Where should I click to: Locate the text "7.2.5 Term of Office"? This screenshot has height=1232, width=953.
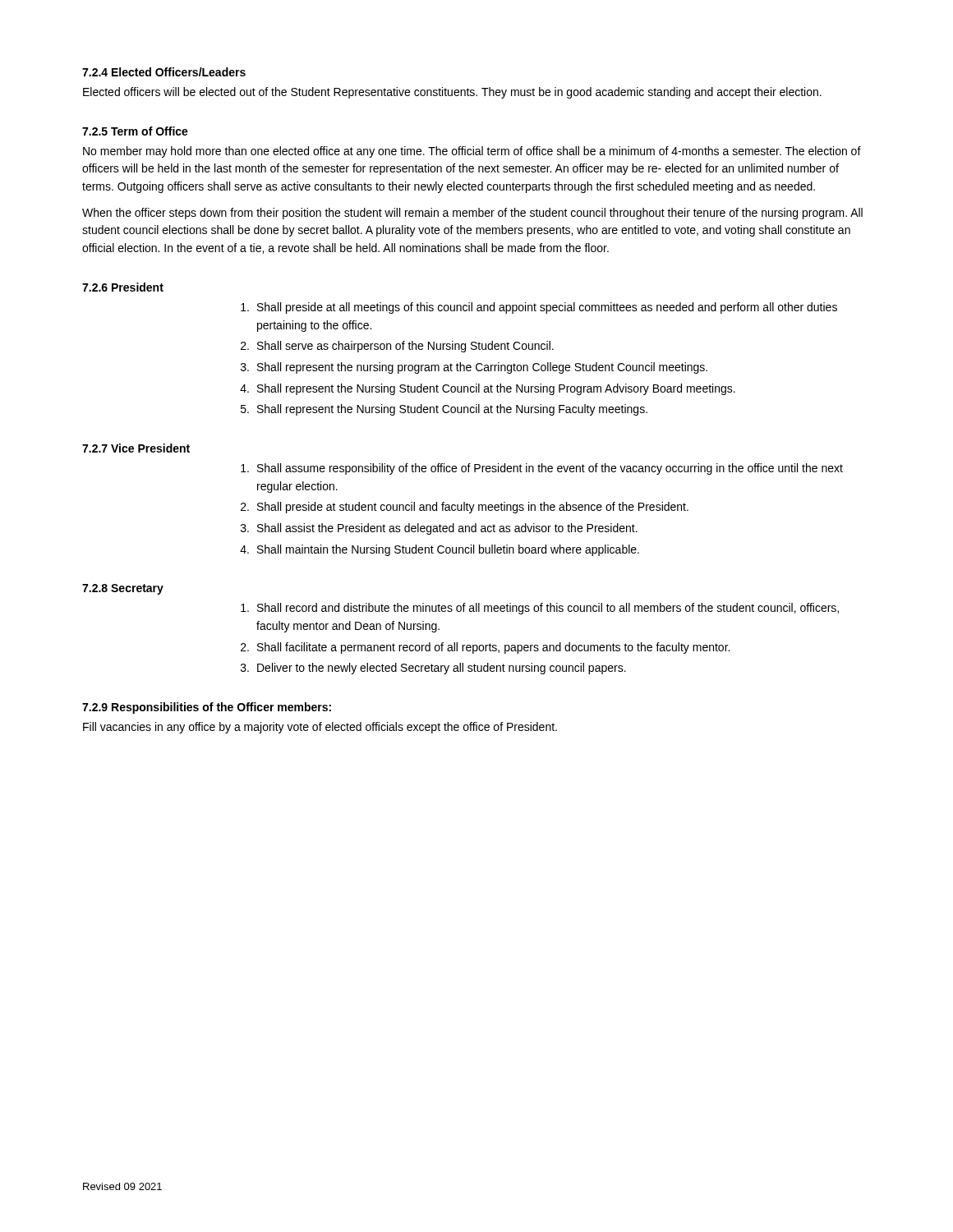click(135, 131)
